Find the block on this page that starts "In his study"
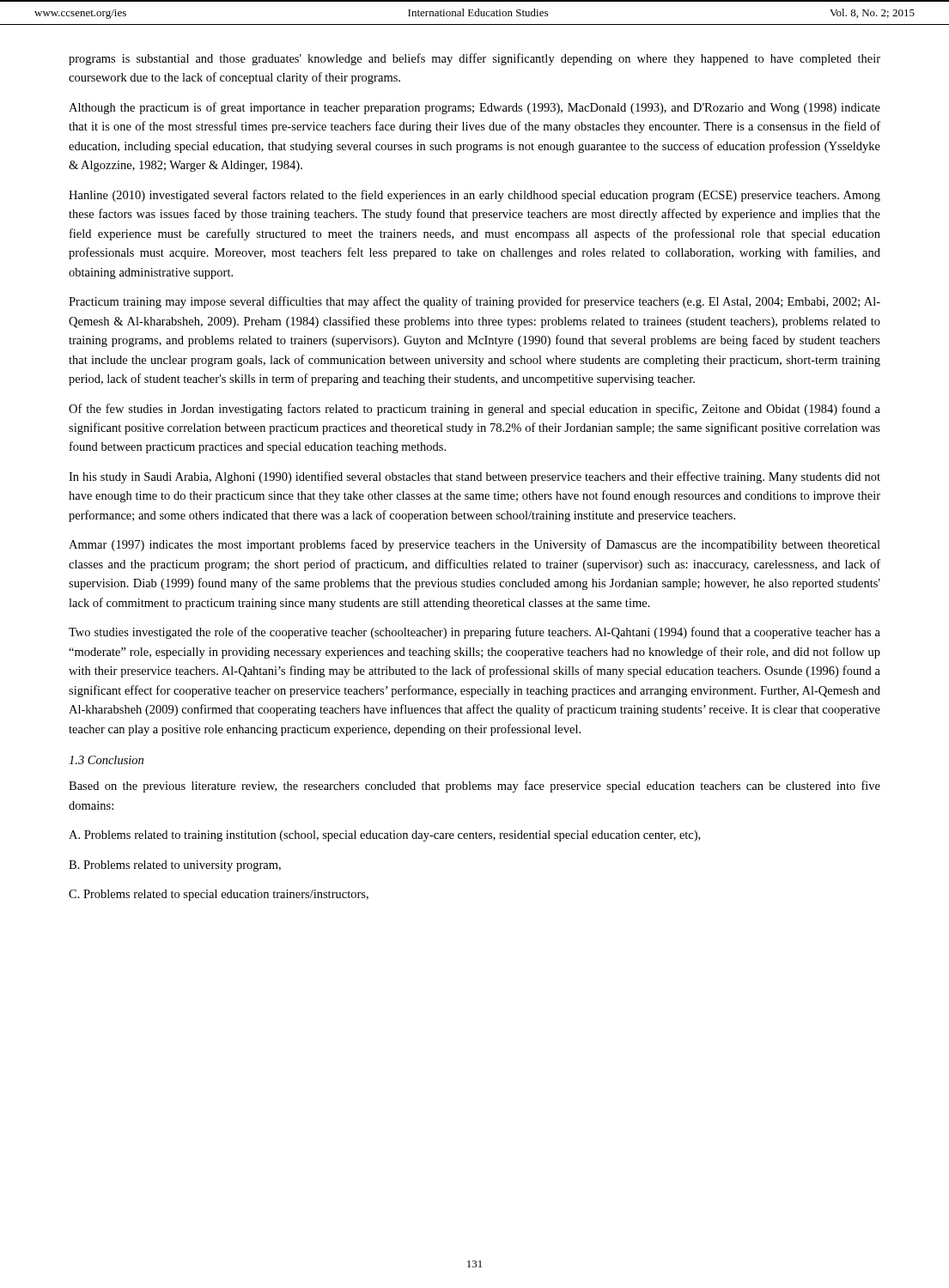Image resolution: width=949 pixels, height=1288 pixels. click(x=474, y=496)
